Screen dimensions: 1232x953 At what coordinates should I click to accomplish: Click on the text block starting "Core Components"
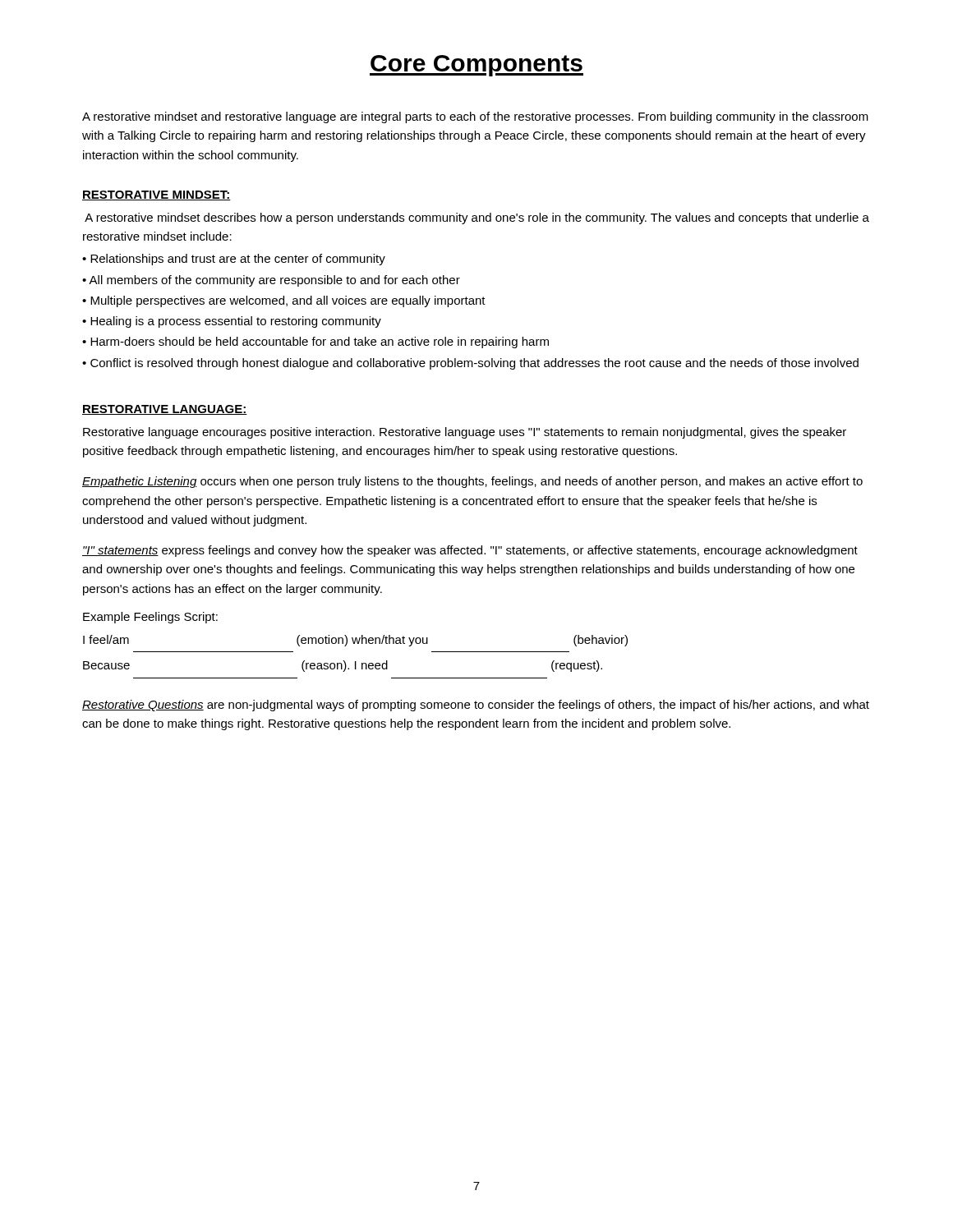pyautogui.click(x=476, y=63)
